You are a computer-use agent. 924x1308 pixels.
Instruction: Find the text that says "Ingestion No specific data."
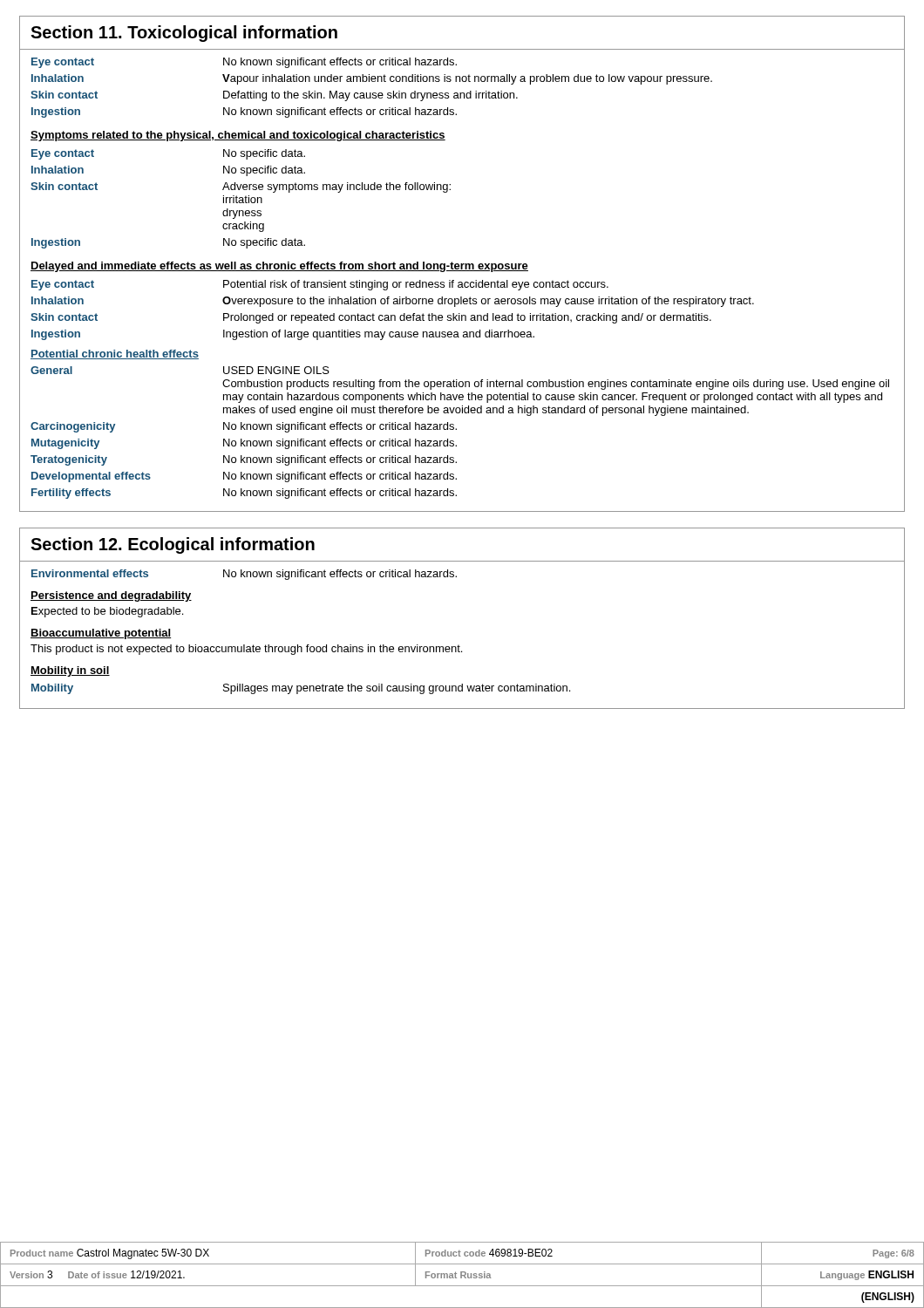59,243
